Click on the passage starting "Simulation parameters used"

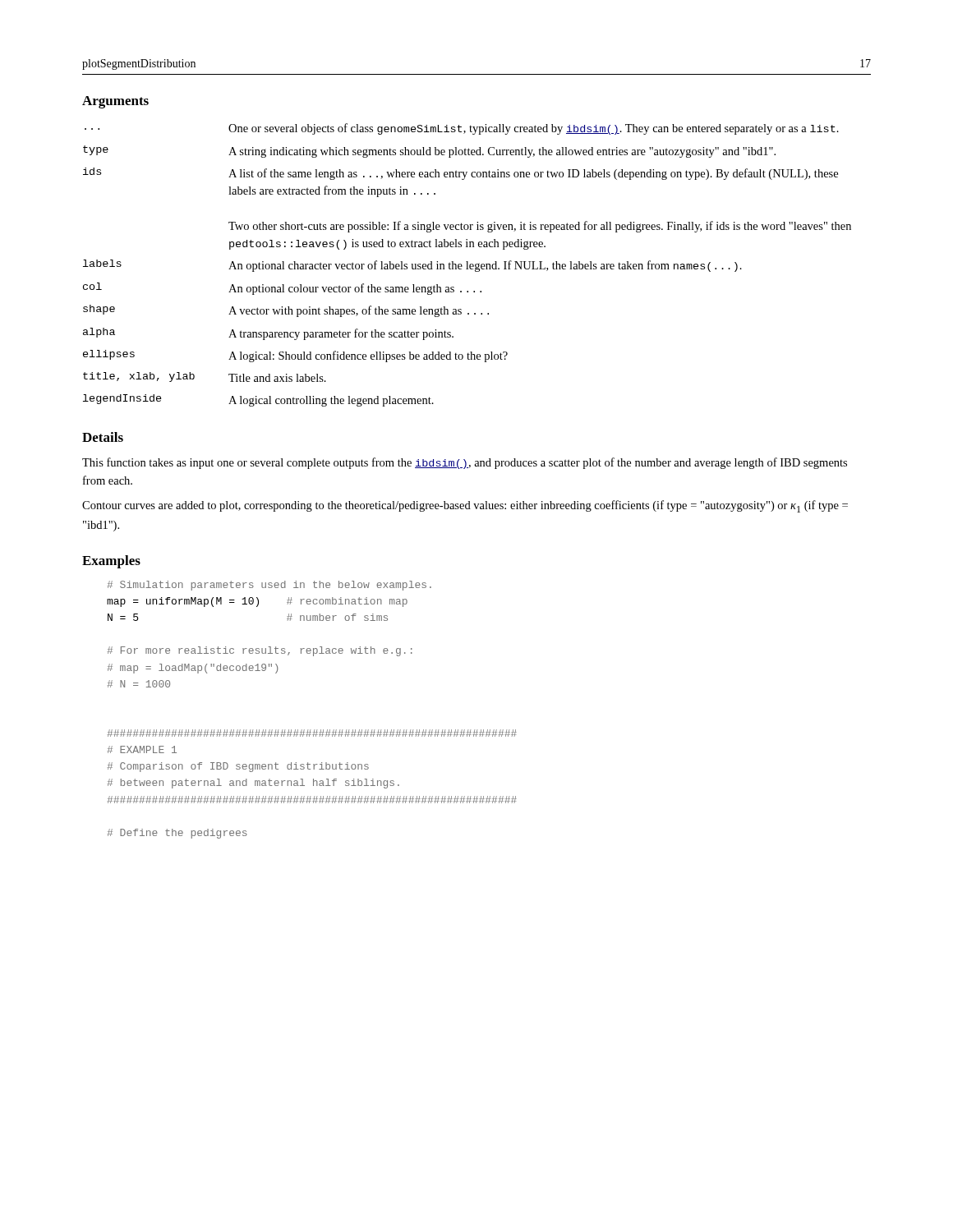coord(269,586)
